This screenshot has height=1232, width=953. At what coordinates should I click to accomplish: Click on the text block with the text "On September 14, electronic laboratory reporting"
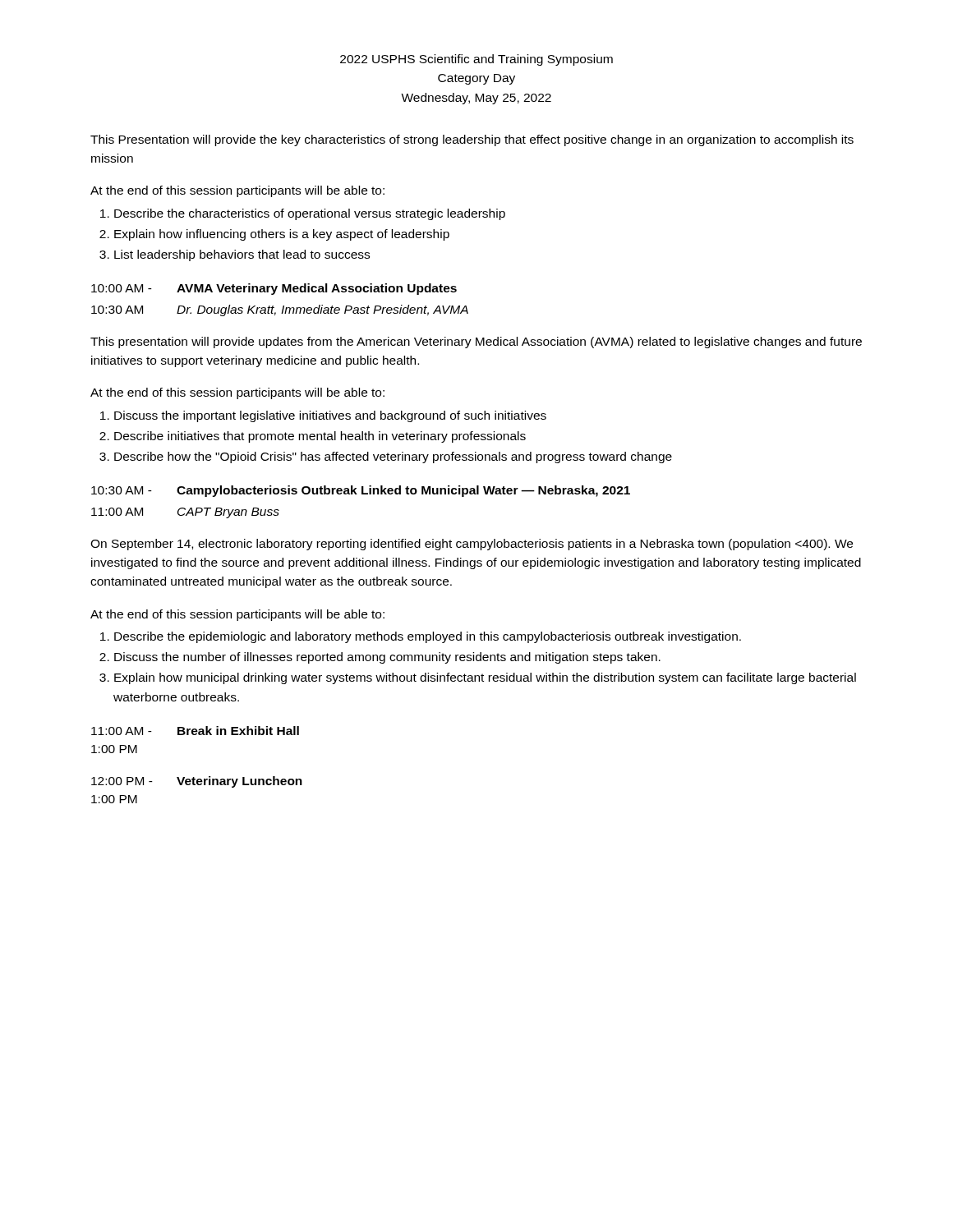click(x=476, y=562)
